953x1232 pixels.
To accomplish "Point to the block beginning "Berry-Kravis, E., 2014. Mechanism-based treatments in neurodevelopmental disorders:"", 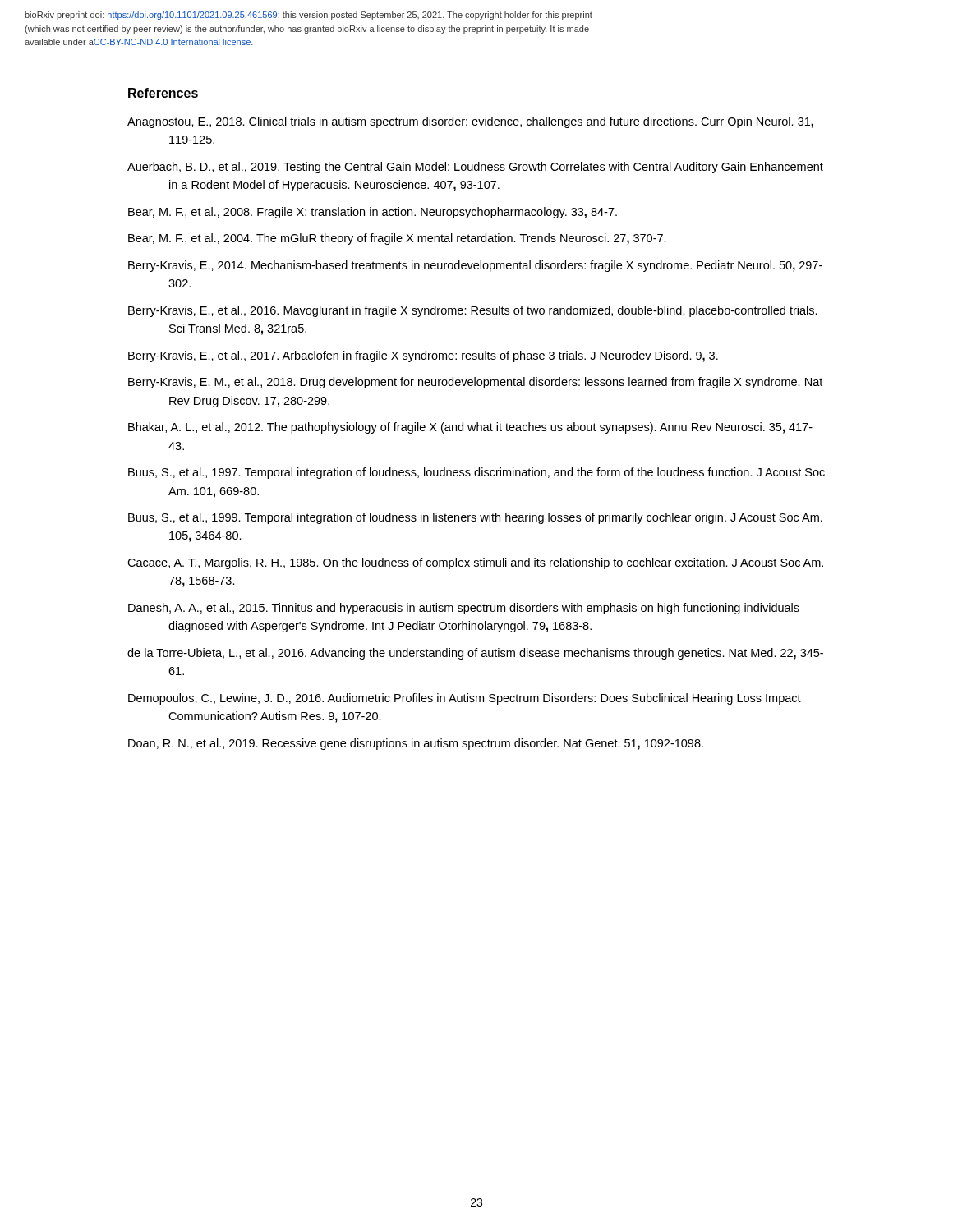I will tap(475, 274).
